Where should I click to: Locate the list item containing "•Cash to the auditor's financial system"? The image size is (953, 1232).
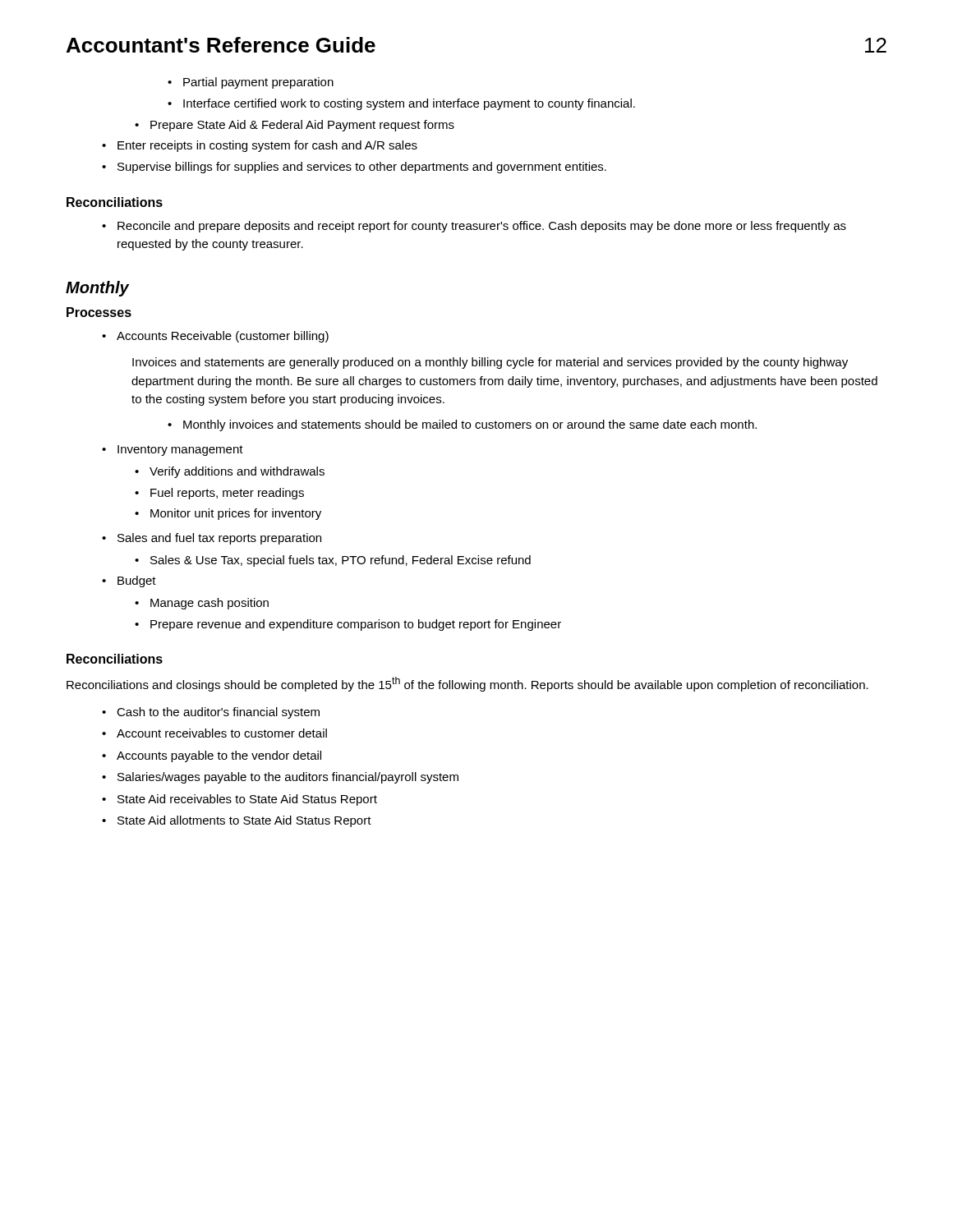pos(211,712)
